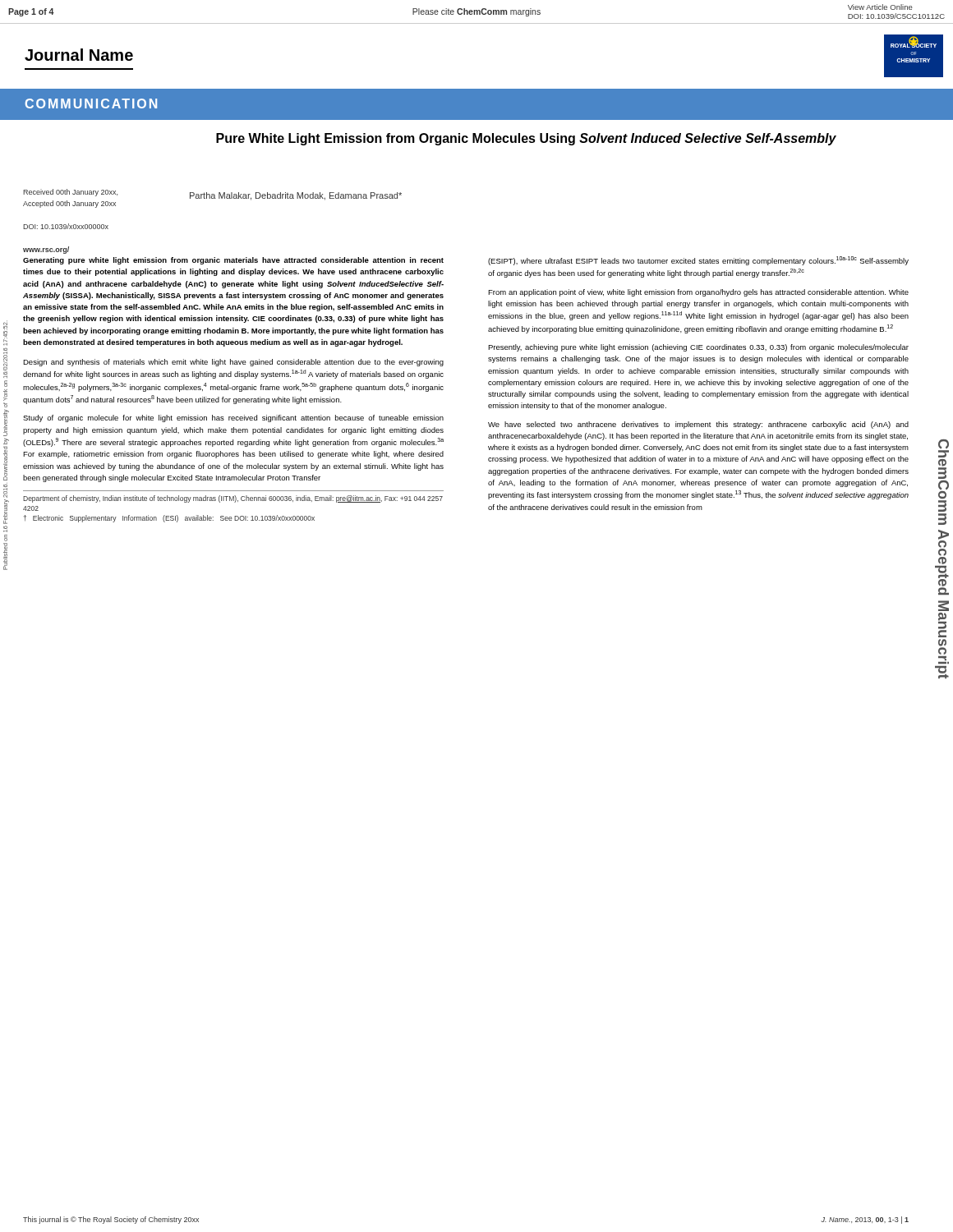
Task: Point to the block beginning "From an application point of view, white light"
Action: [x=698, y=310]
